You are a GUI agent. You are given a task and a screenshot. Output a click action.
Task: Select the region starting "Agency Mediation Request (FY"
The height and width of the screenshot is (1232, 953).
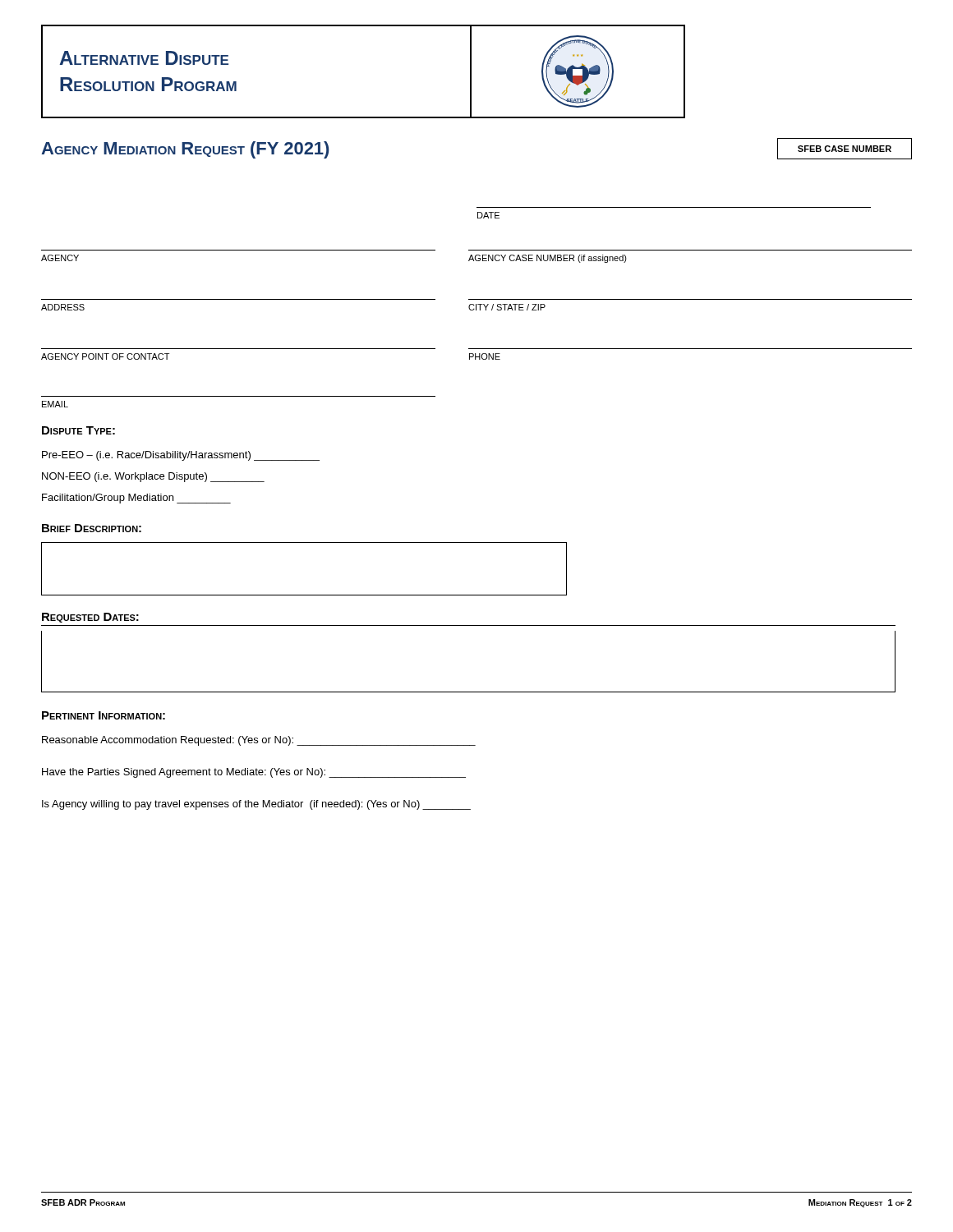(185, 148)
